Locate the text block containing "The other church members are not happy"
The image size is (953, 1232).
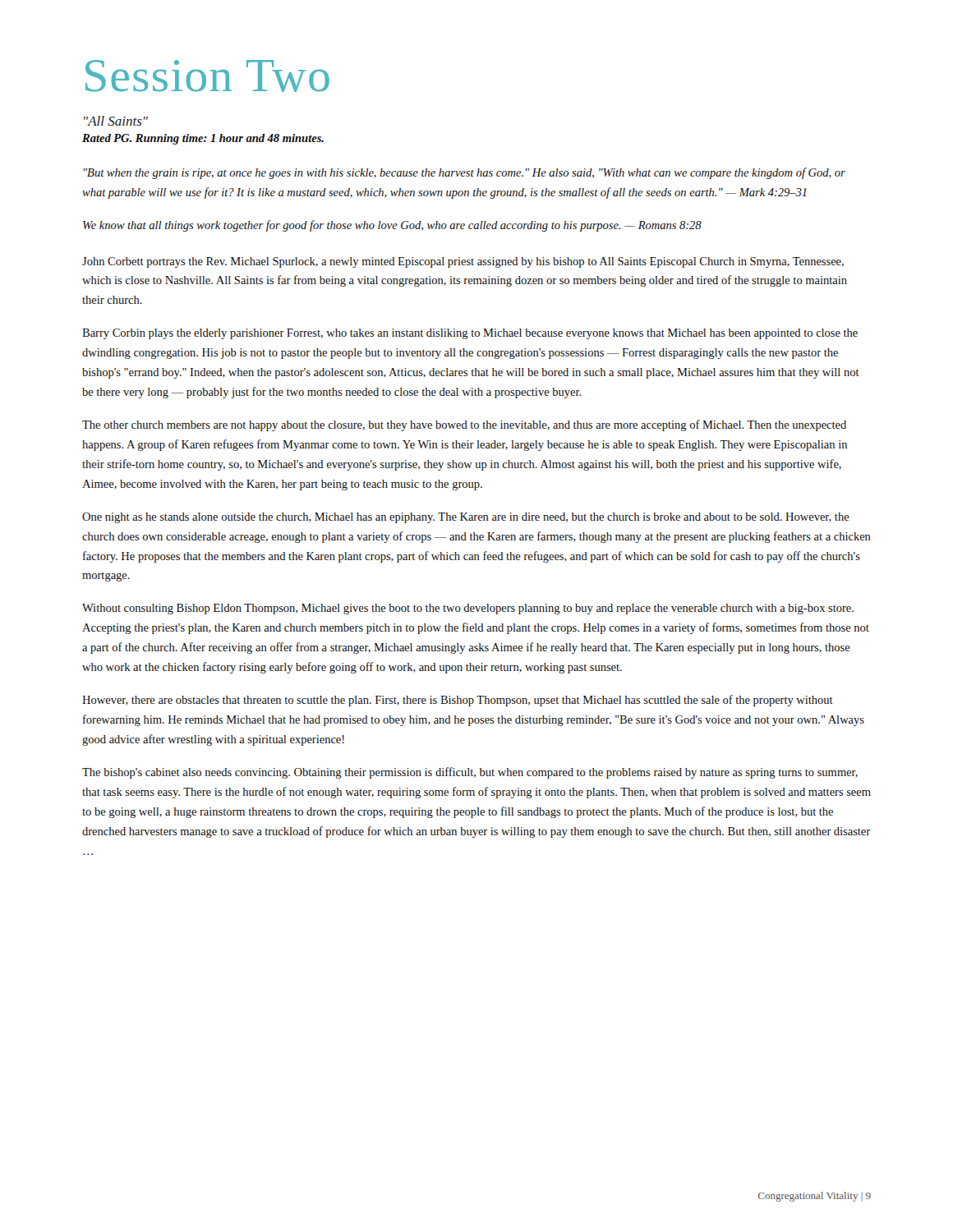(465, 454)
